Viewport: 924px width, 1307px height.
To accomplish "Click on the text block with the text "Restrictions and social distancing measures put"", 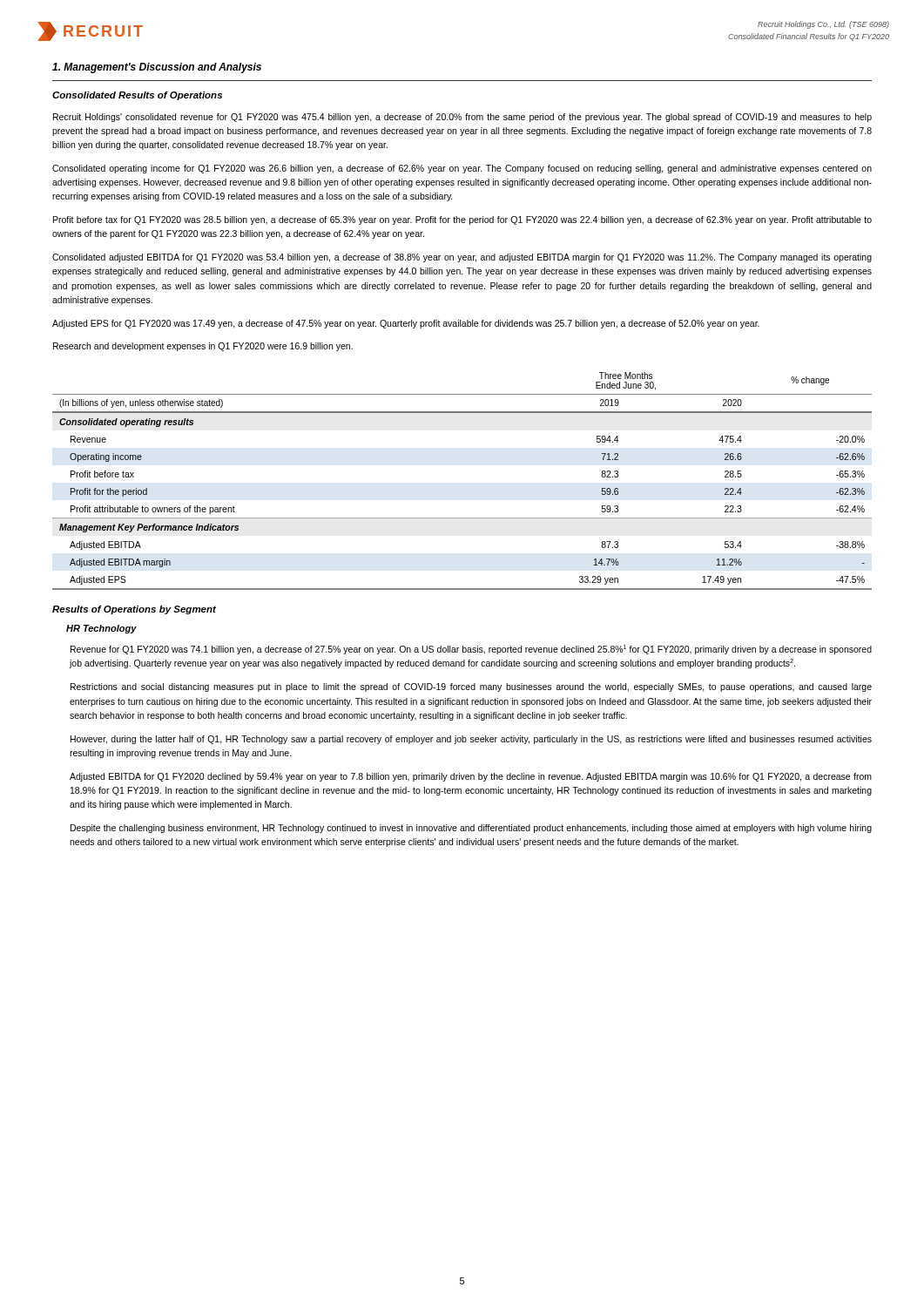I will click(x=462, y=701).
